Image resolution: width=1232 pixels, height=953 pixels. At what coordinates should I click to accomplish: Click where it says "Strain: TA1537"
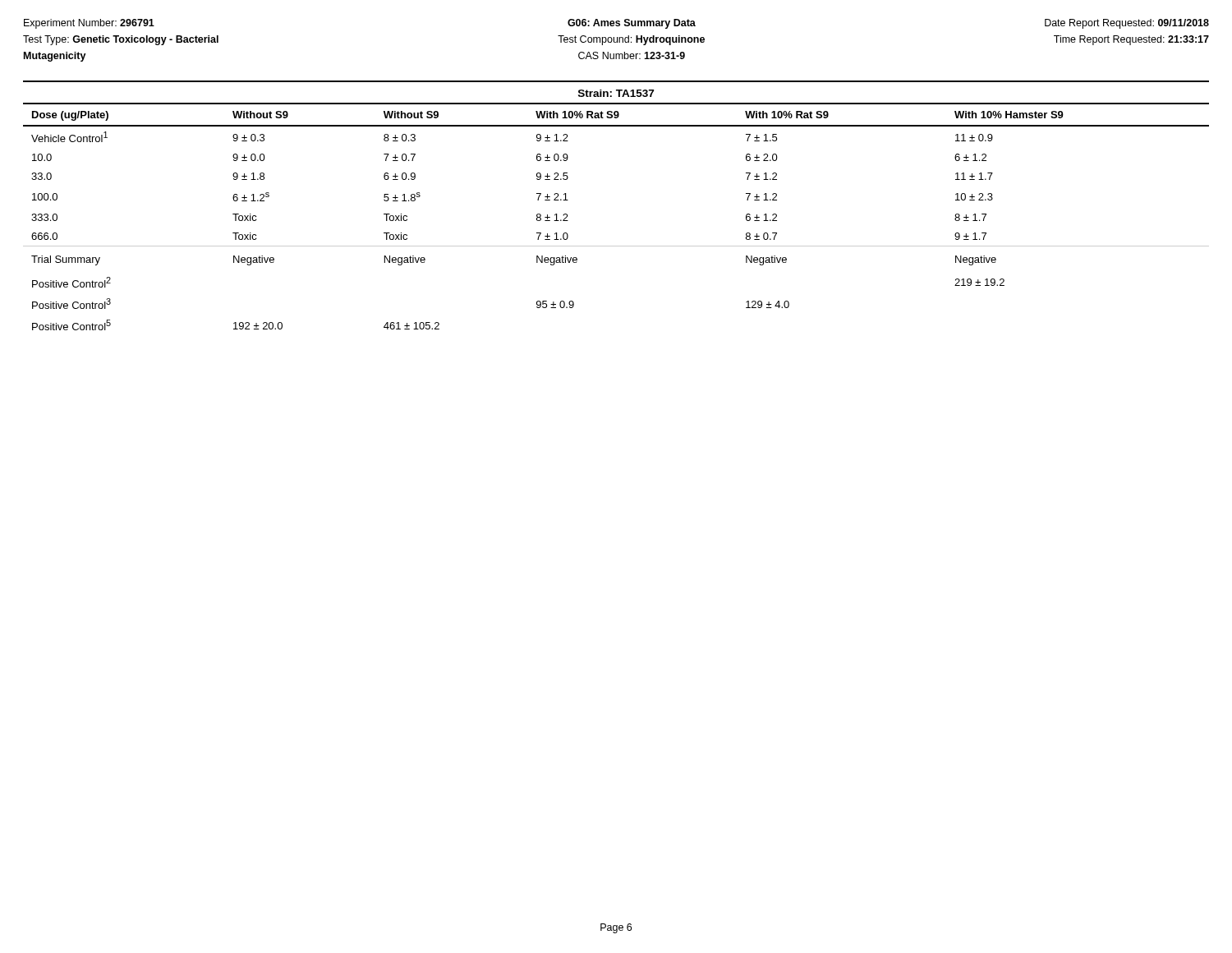point(616,93)
